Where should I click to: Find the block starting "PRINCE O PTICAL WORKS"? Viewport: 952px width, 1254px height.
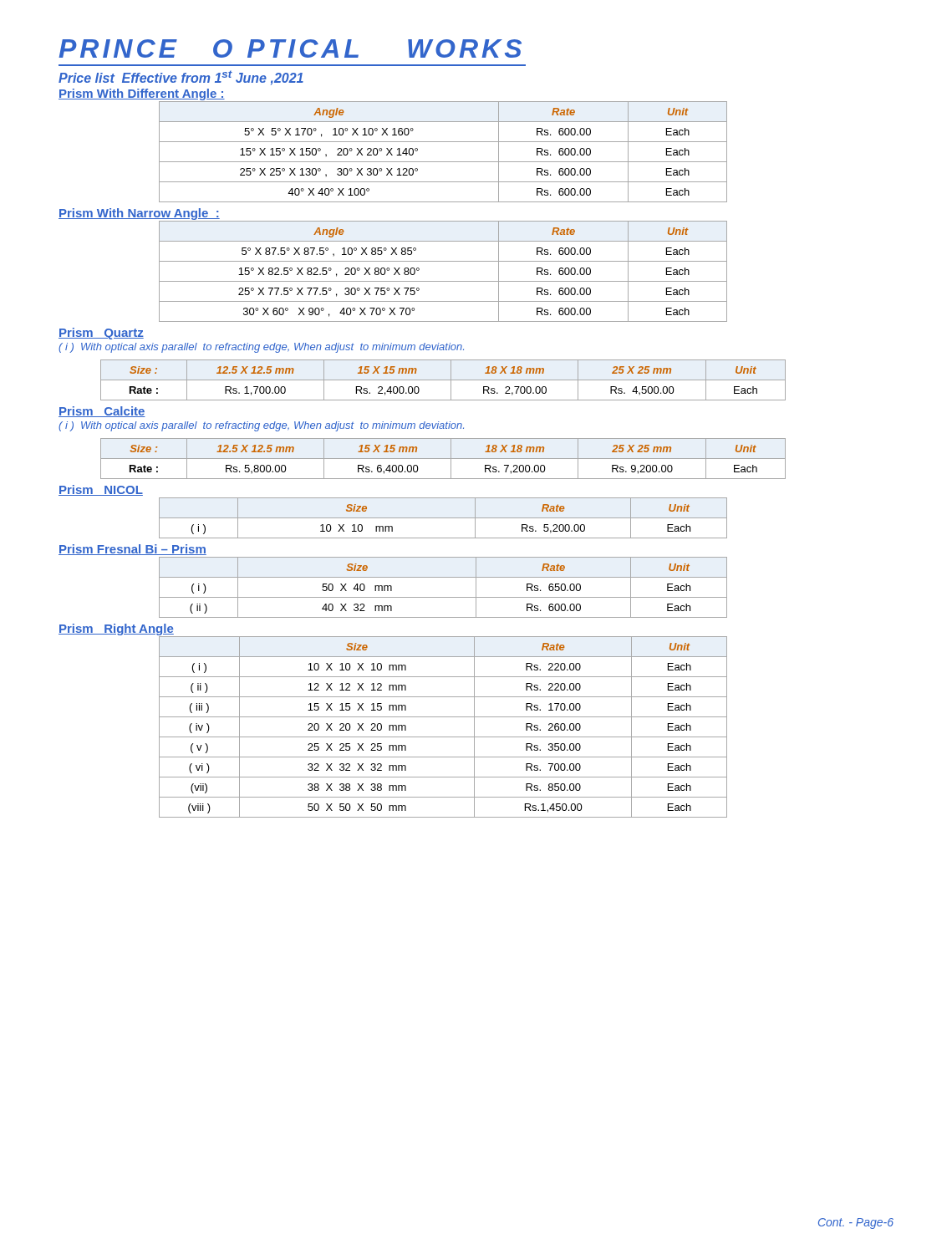(x=292, y=50)
